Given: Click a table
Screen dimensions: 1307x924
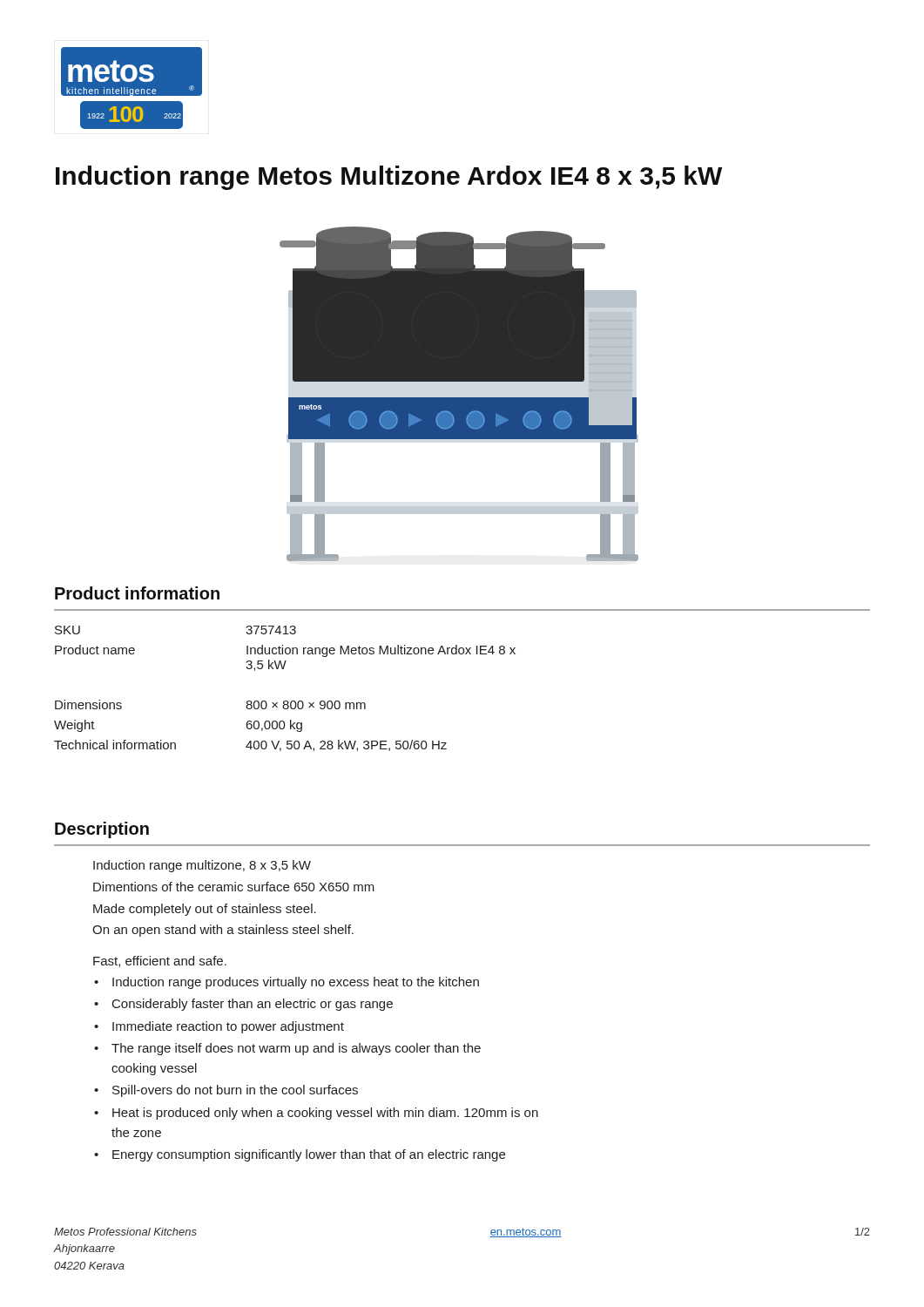Looking at the screenshot, I should (x=462, y=687).
